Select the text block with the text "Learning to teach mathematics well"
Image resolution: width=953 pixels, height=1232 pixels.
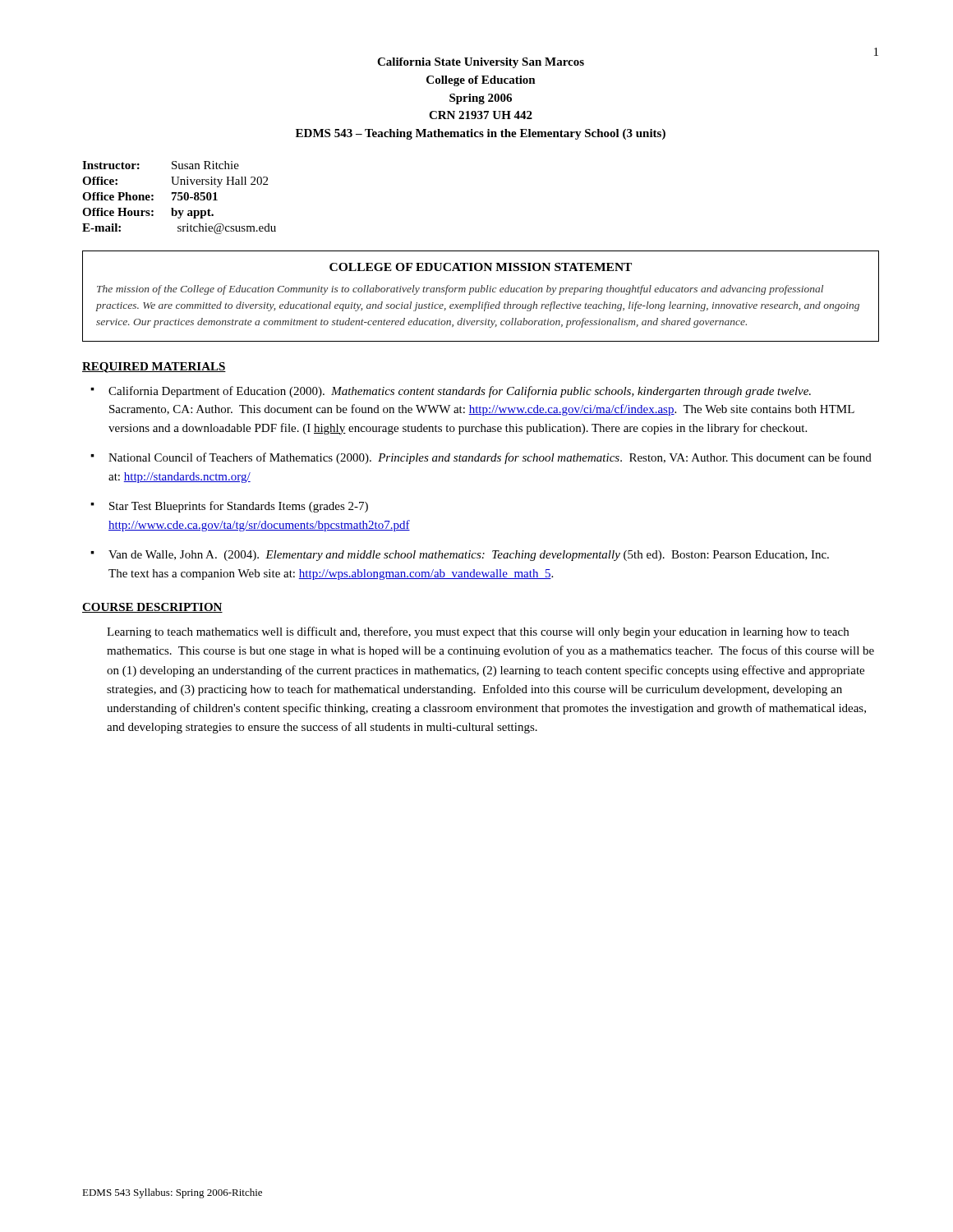[x=491, y=679]
